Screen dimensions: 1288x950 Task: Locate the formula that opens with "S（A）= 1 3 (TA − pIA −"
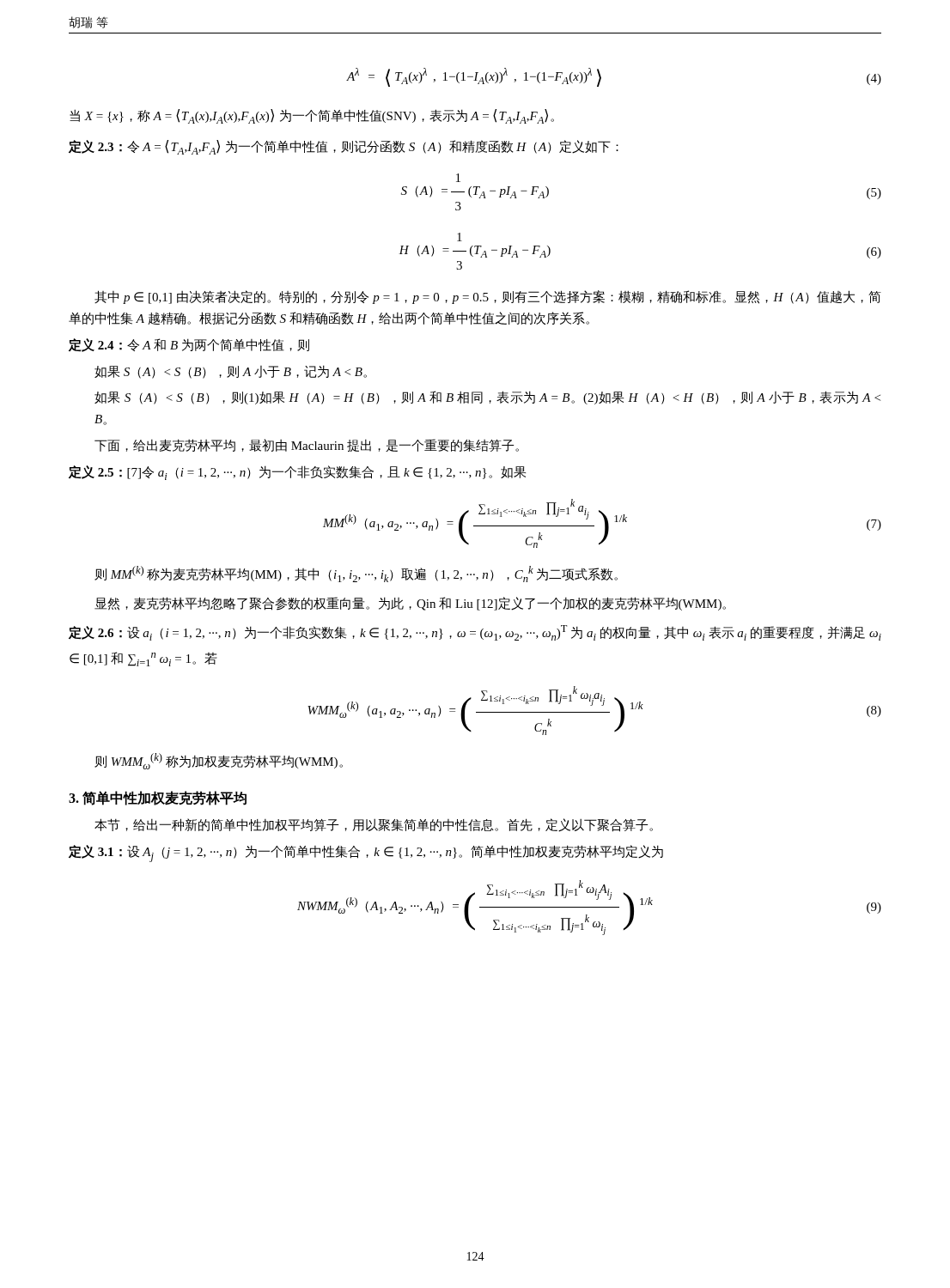(x=458, y=178)
